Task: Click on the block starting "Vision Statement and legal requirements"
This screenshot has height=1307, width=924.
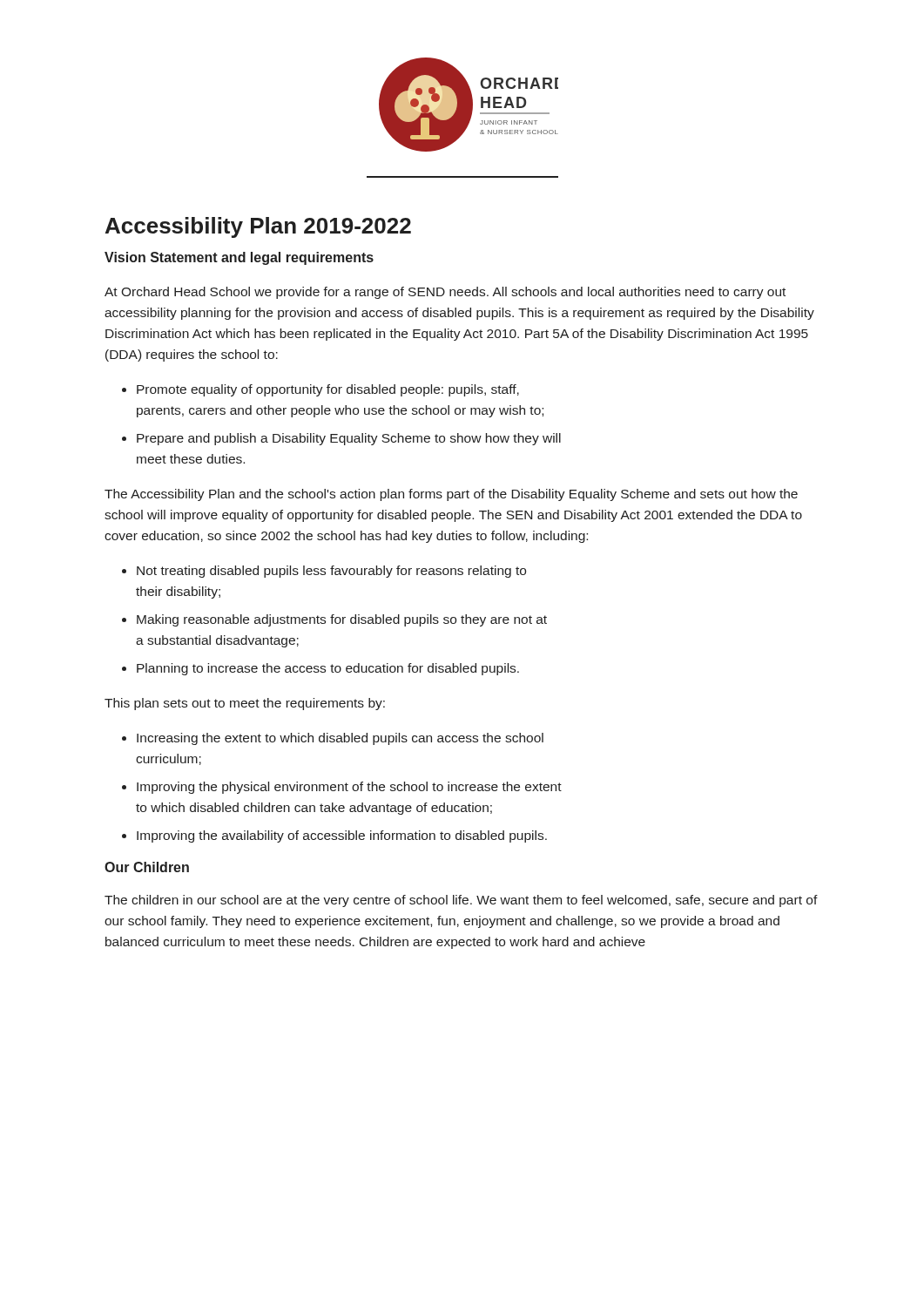Action: [239, 257]
